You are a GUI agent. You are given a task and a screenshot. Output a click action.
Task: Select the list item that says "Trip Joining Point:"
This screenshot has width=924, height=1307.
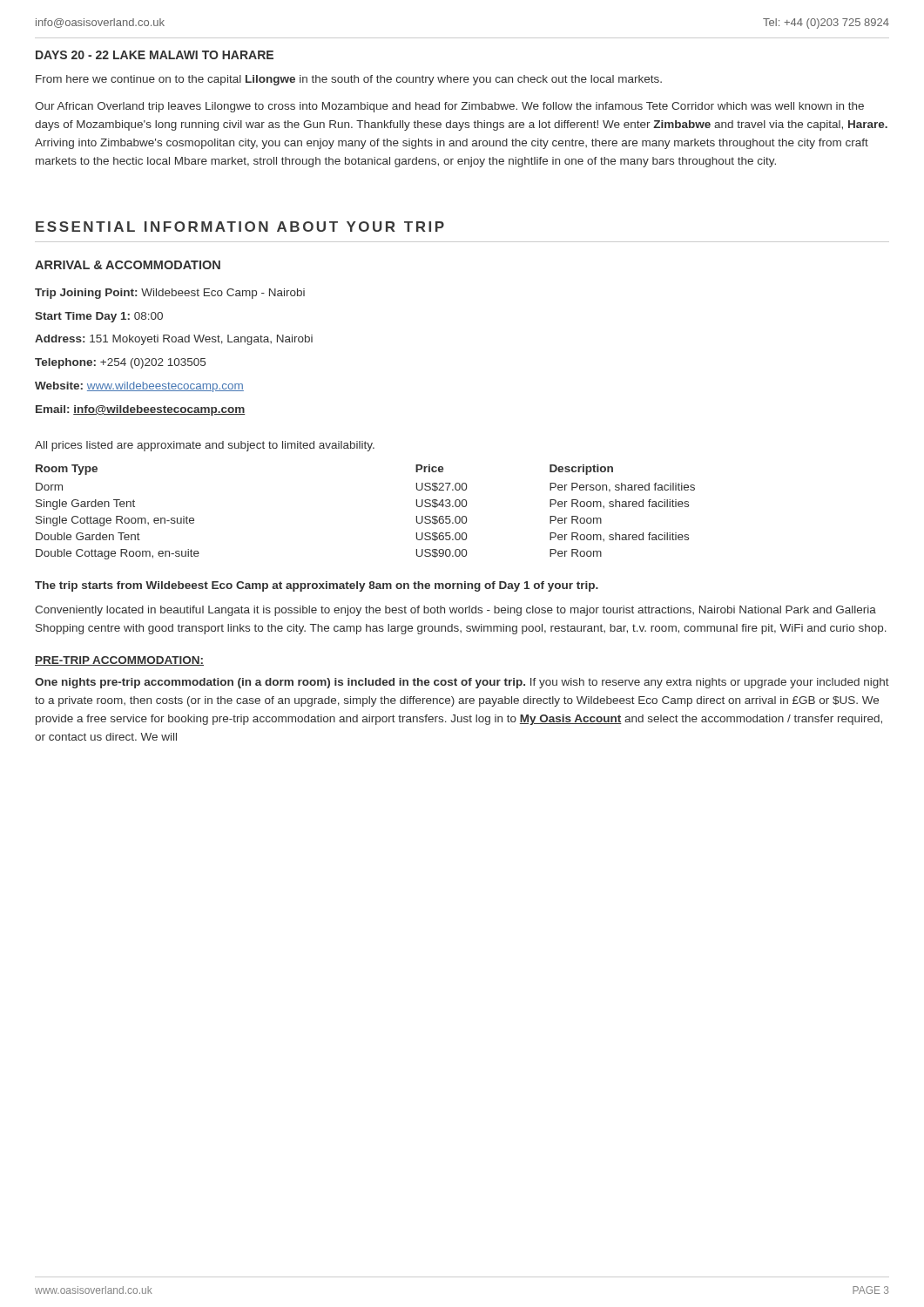[x=170, y=292]
